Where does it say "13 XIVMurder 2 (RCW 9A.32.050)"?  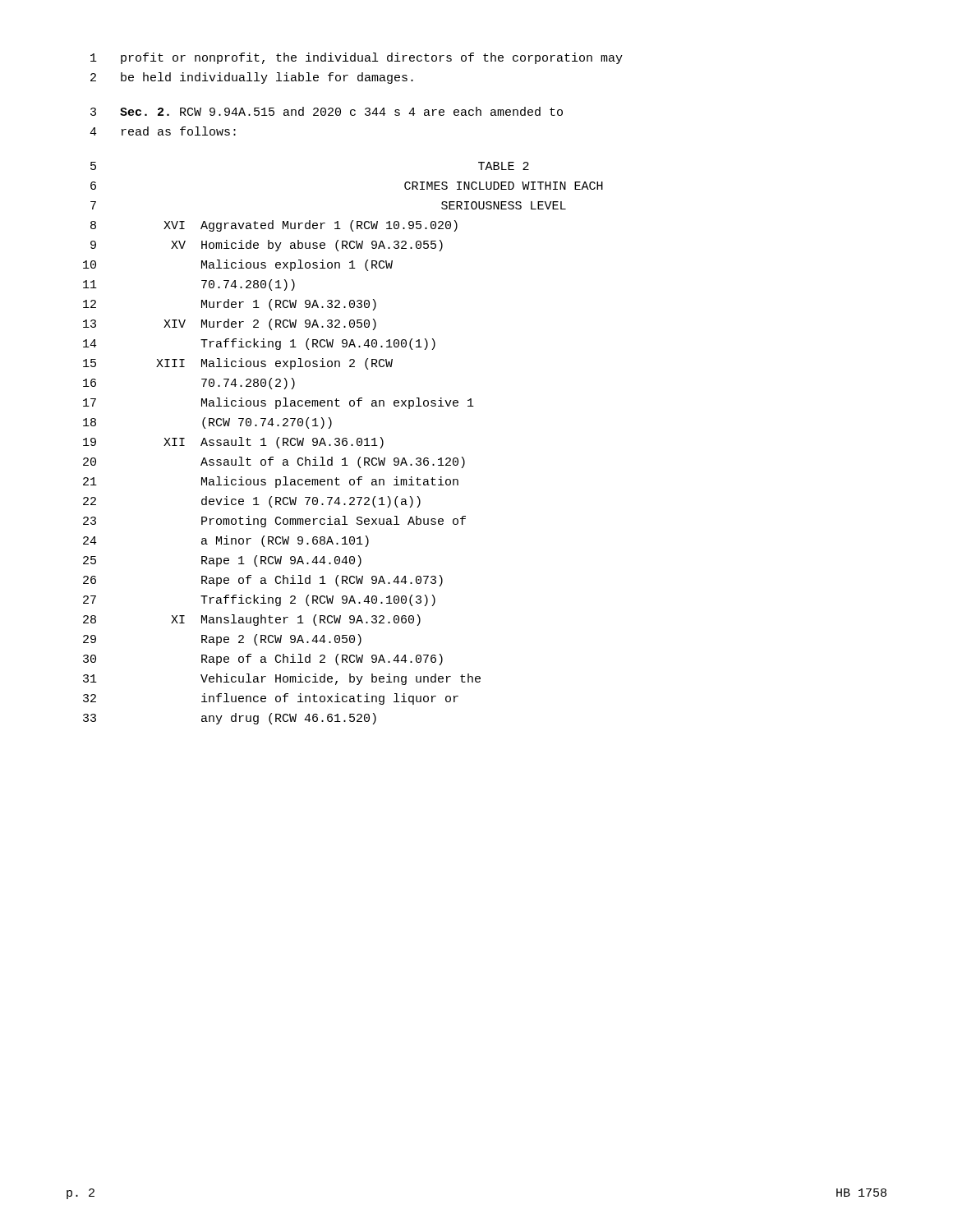(230, 324)
